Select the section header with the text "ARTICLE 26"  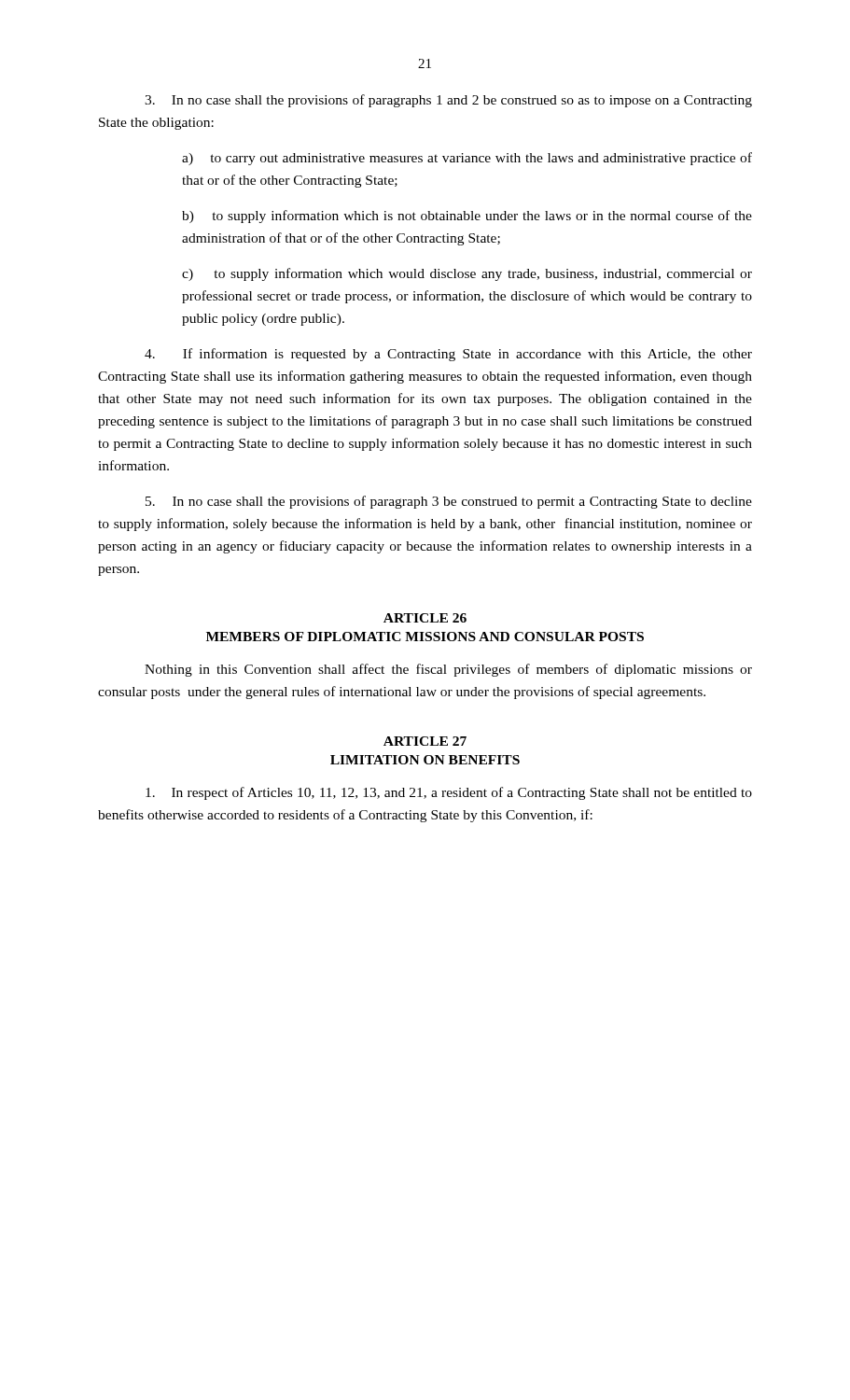tap(425, 618)
